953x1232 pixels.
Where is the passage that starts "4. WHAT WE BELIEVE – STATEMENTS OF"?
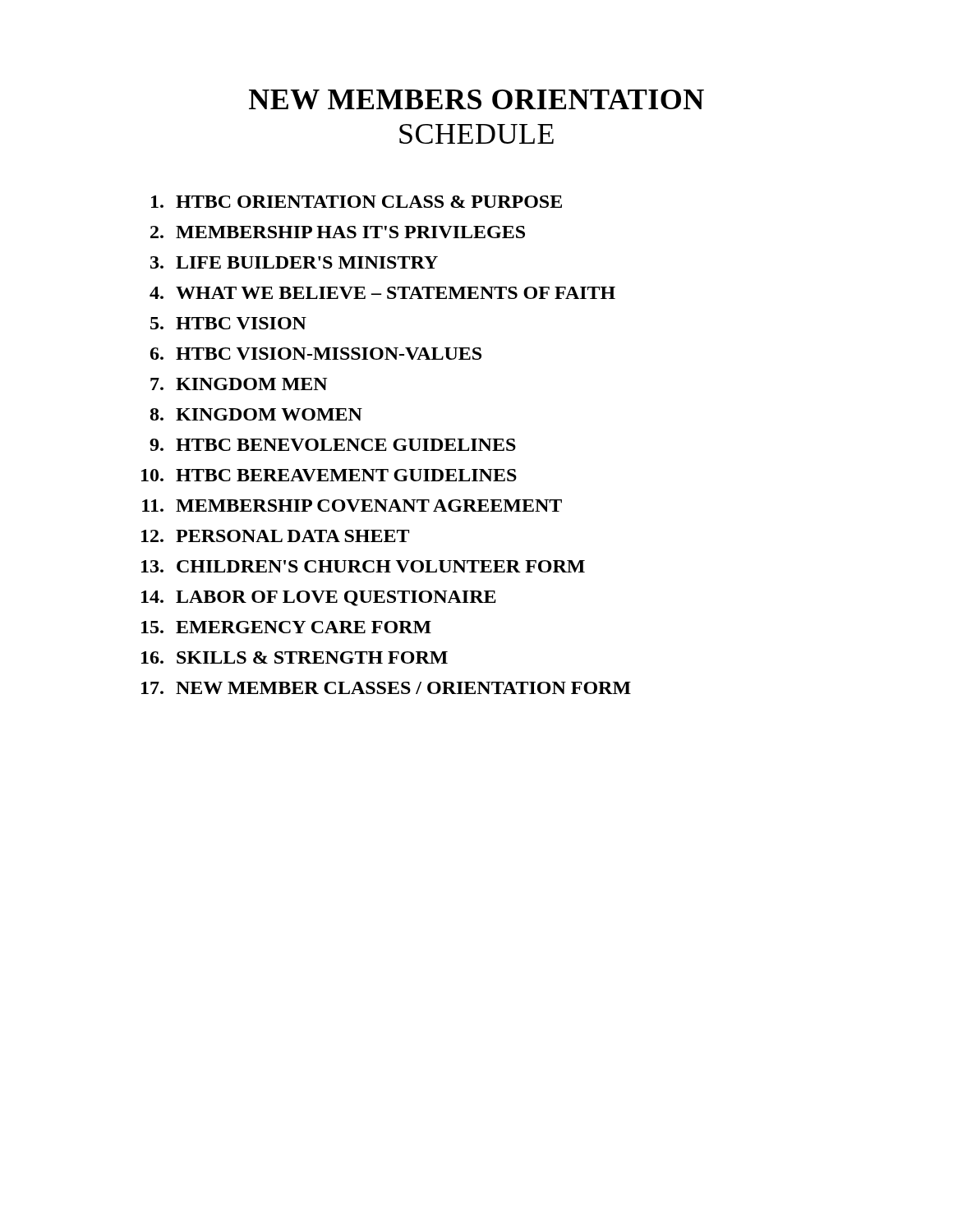point(476,293)
